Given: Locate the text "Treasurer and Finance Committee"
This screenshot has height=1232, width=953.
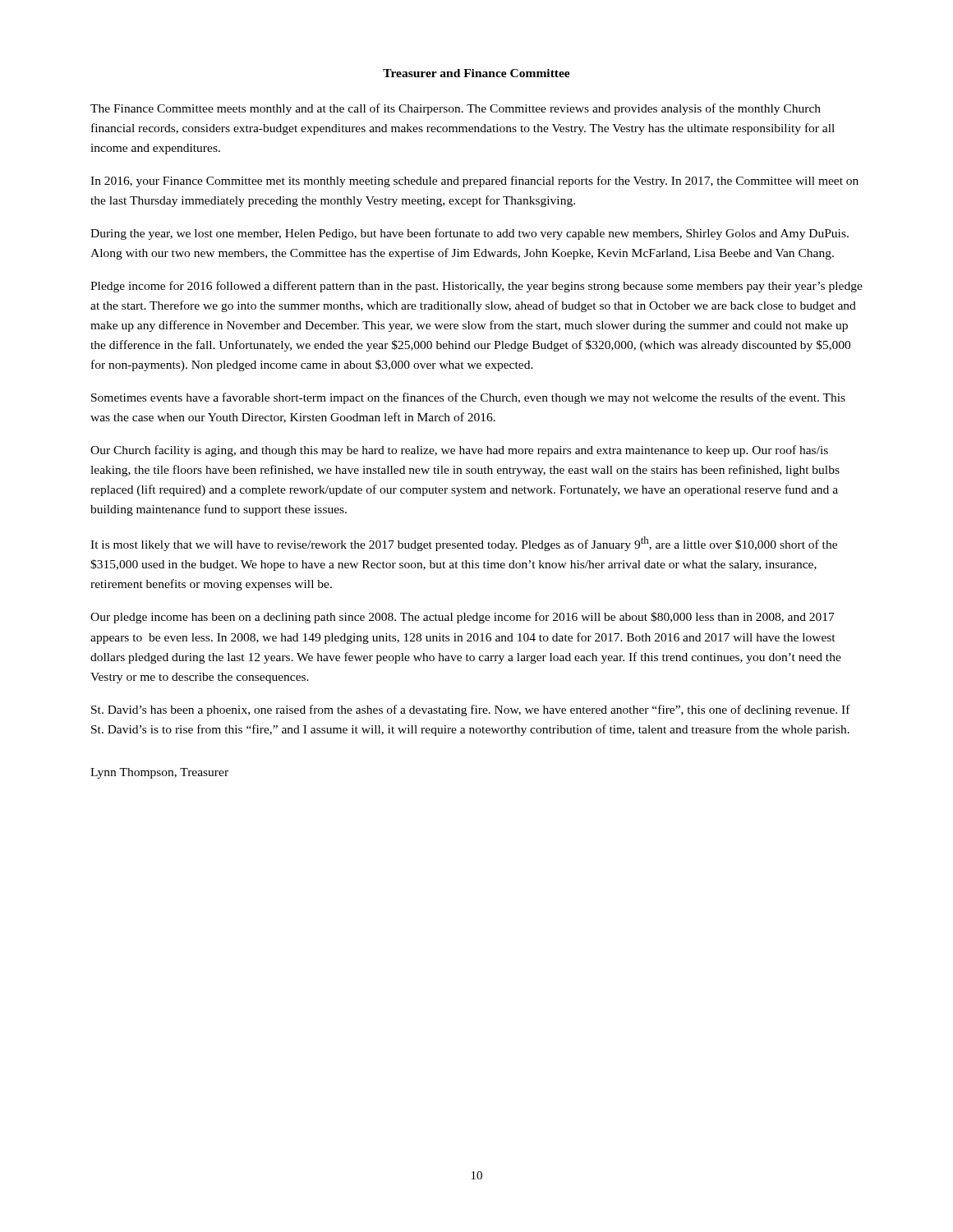Looking at the screenshot, I should click(476, 73).
